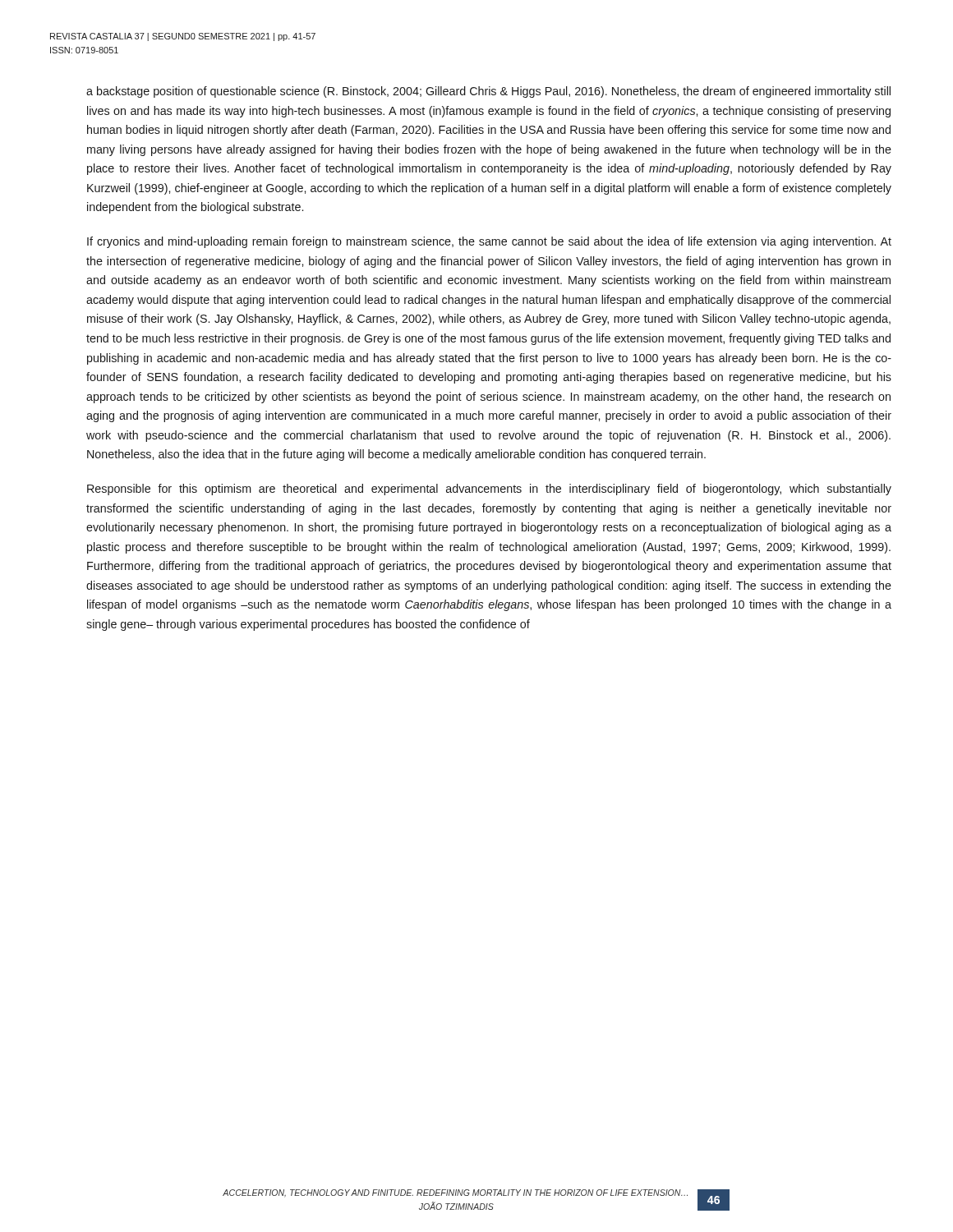Click on the text starting "If cryonics and mind-uploading remain"
This screenshot has height=1232, width=953.
[489, 348]
